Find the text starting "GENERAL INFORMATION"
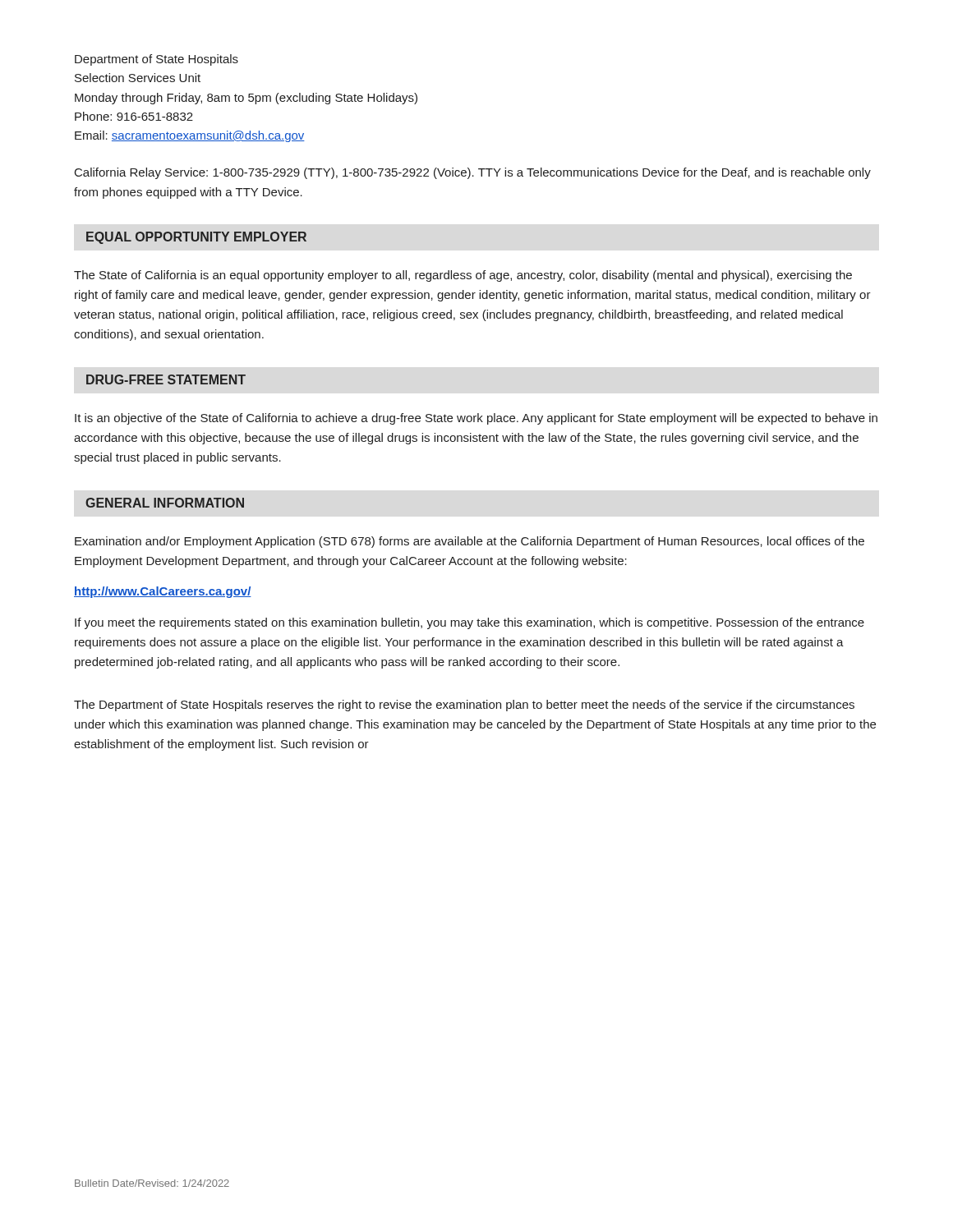 pos(165,503)
